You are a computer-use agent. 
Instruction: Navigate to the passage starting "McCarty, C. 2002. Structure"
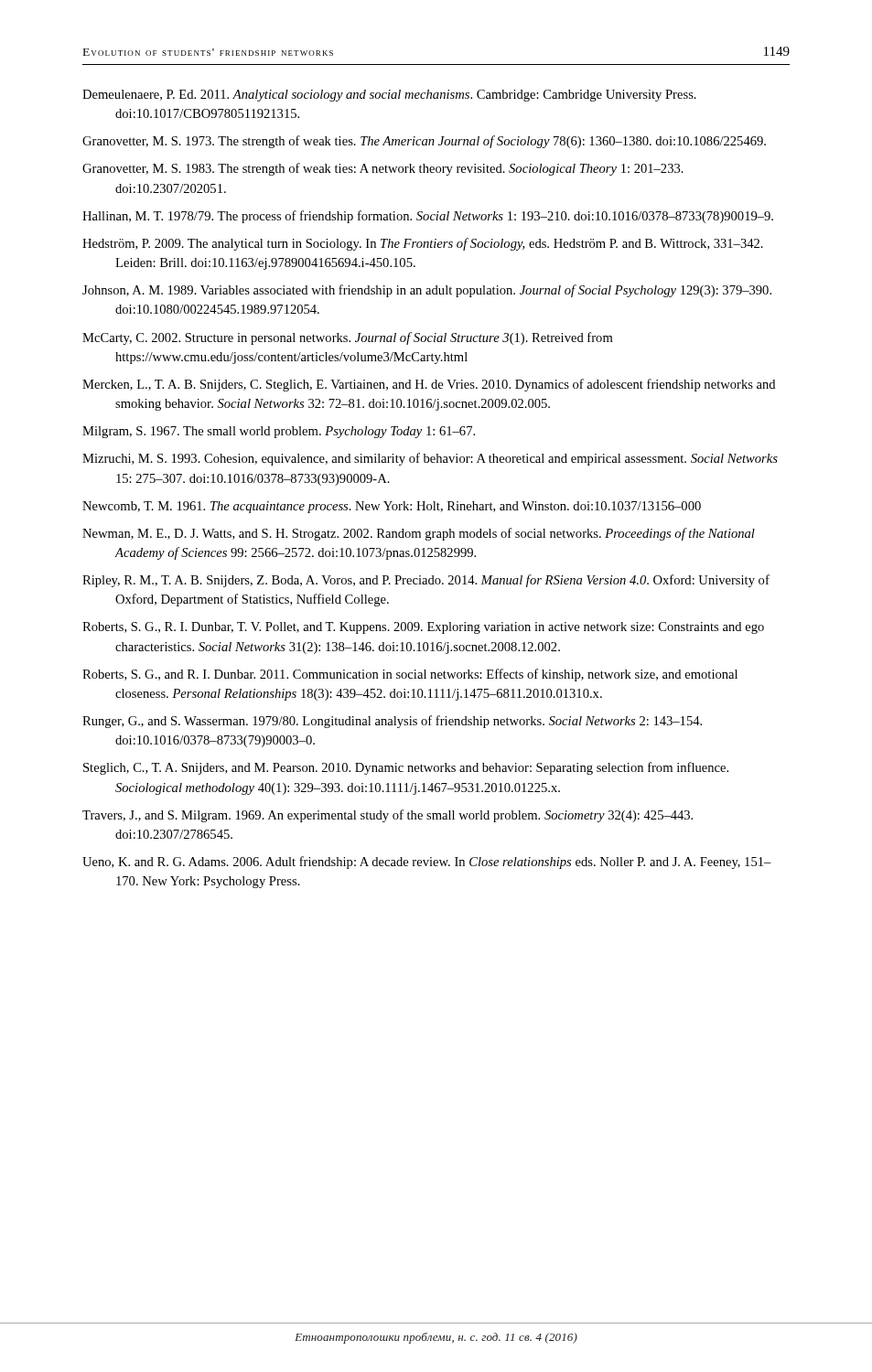pos(436,347)
